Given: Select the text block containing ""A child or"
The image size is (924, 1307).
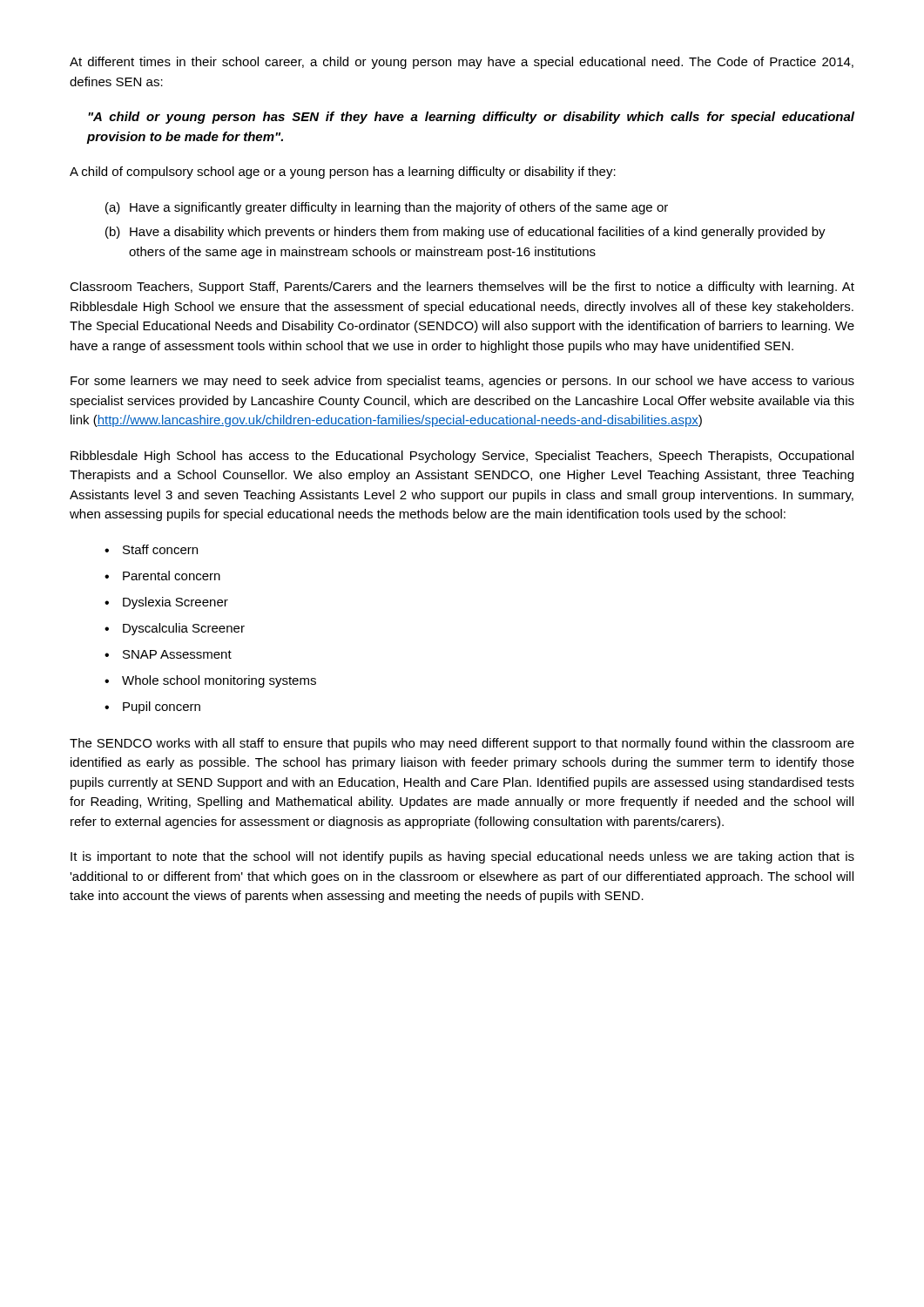Looking at the screenshot, I should click(471, 126).
